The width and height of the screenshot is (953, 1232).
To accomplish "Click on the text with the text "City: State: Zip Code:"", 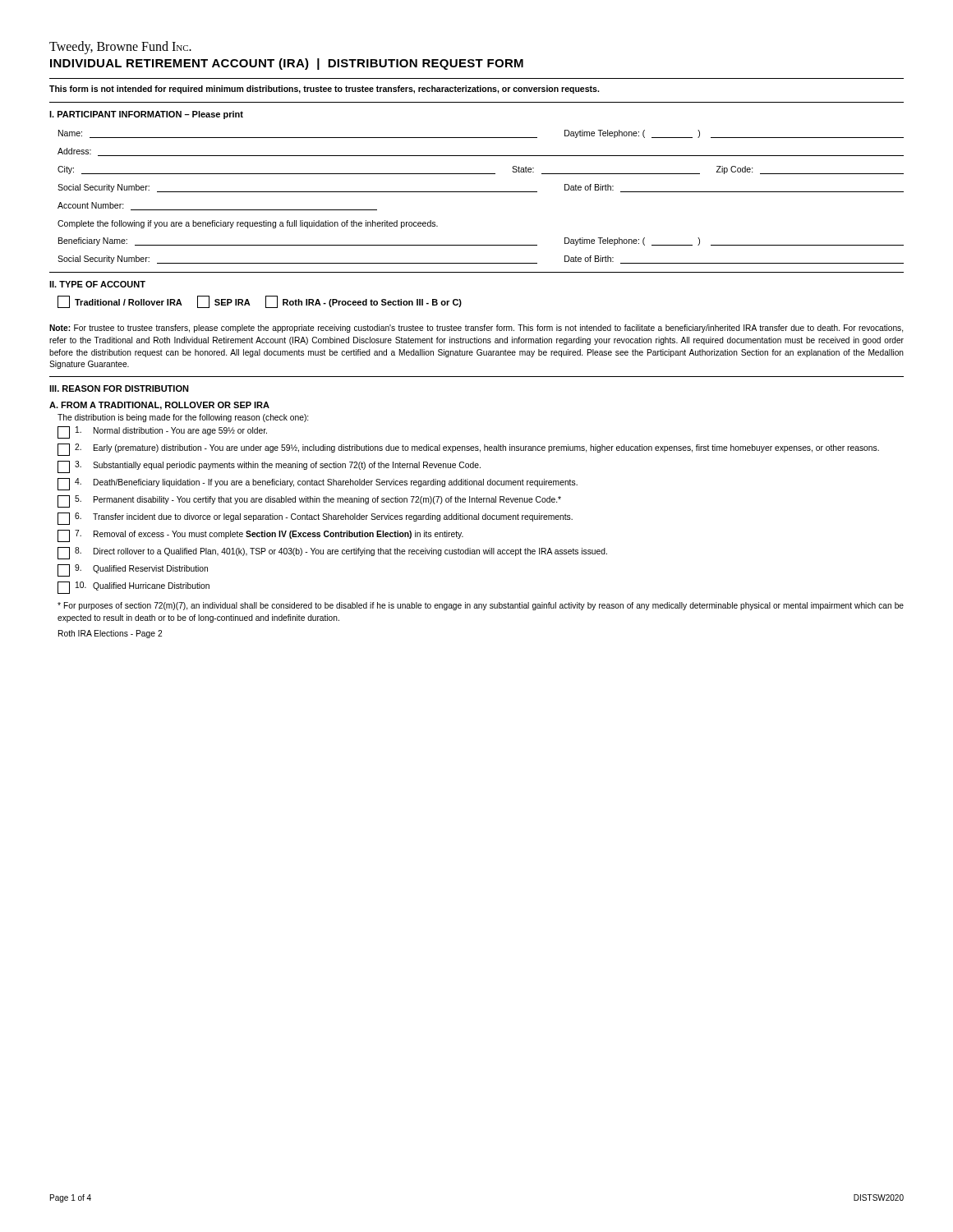I will [481, 168].
